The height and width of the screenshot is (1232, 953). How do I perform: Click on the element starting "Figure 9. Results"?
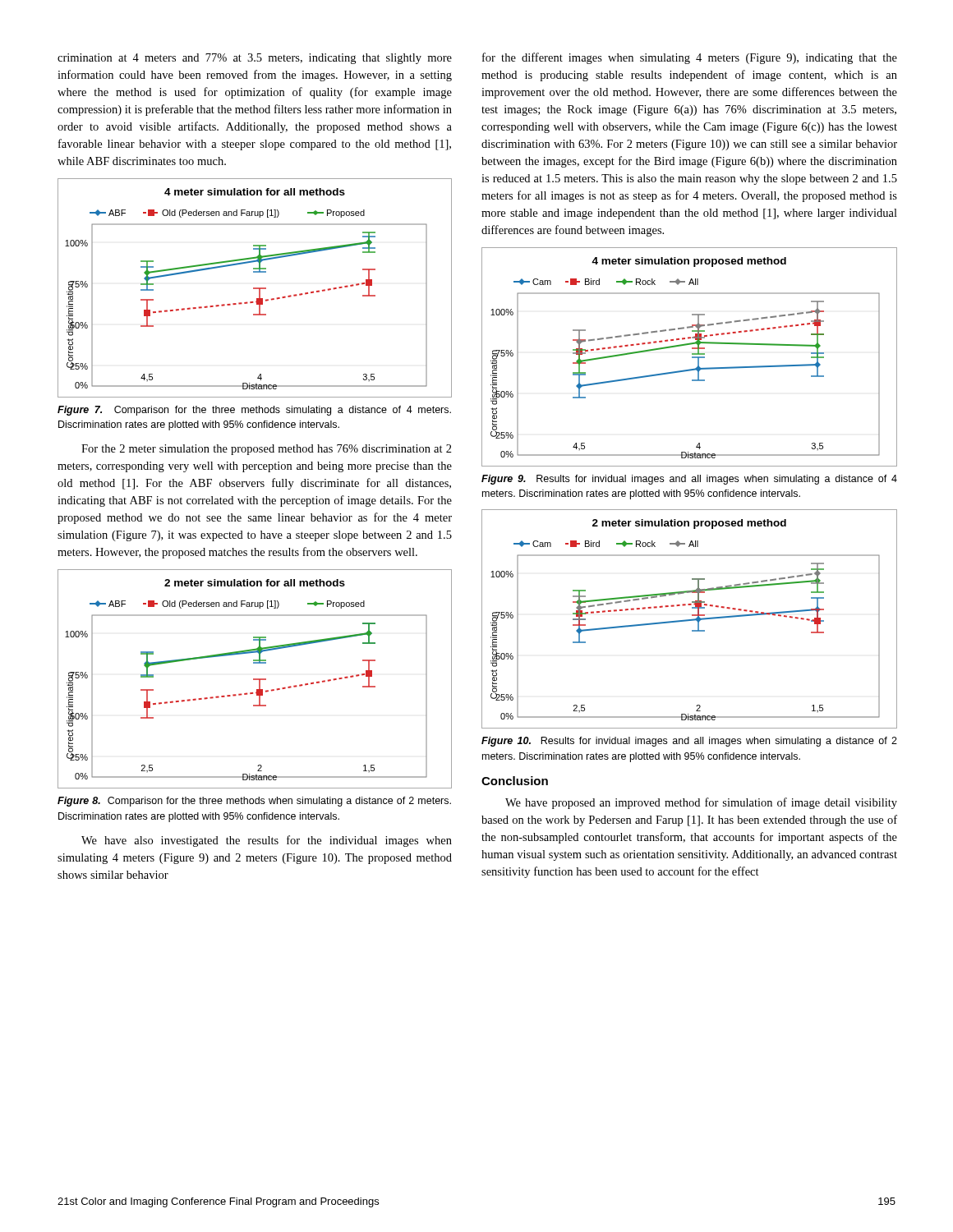689,486
